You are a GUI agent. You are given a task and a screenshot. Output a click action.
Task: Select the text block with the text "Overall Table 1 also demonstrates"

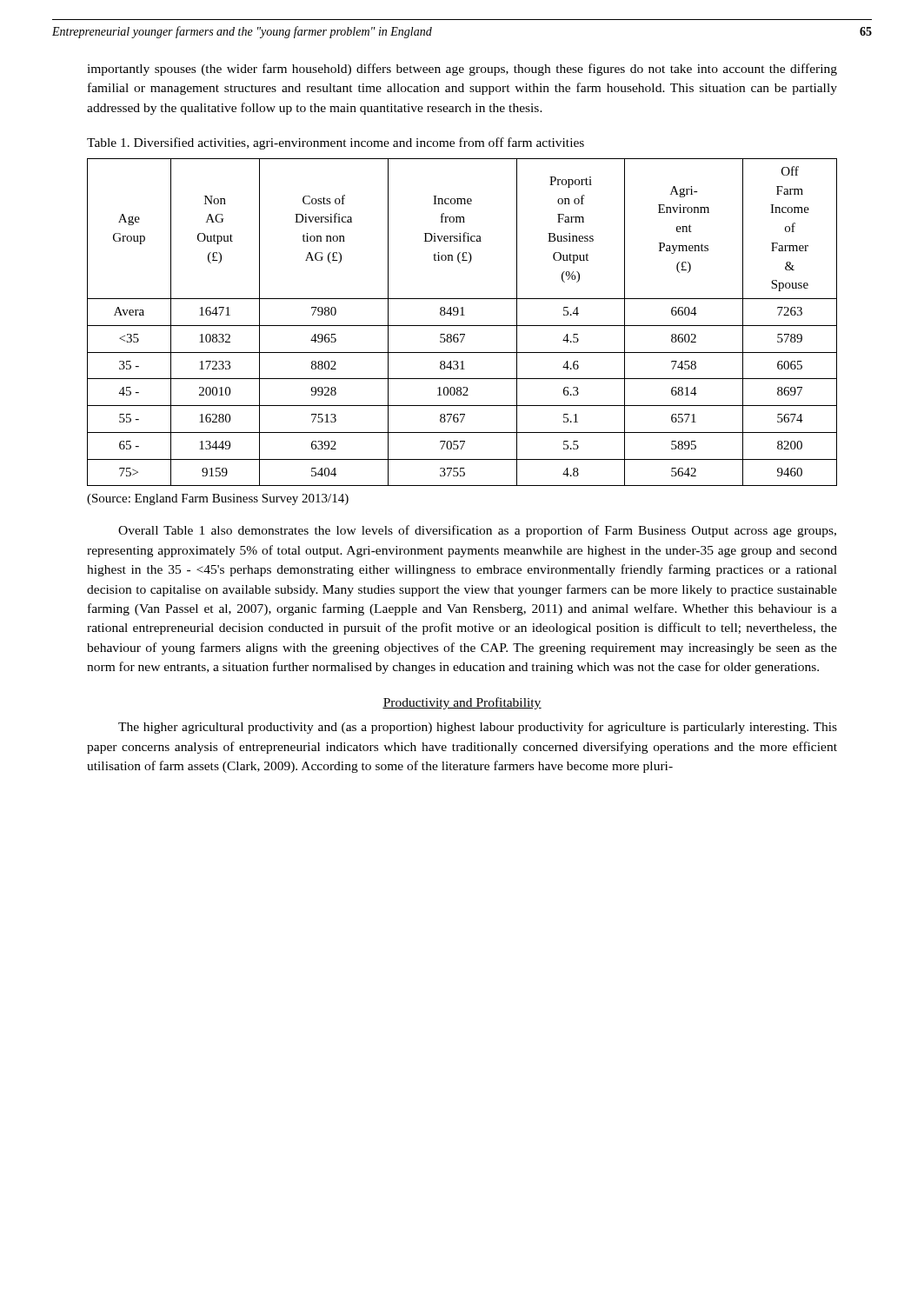pos(462,598)
